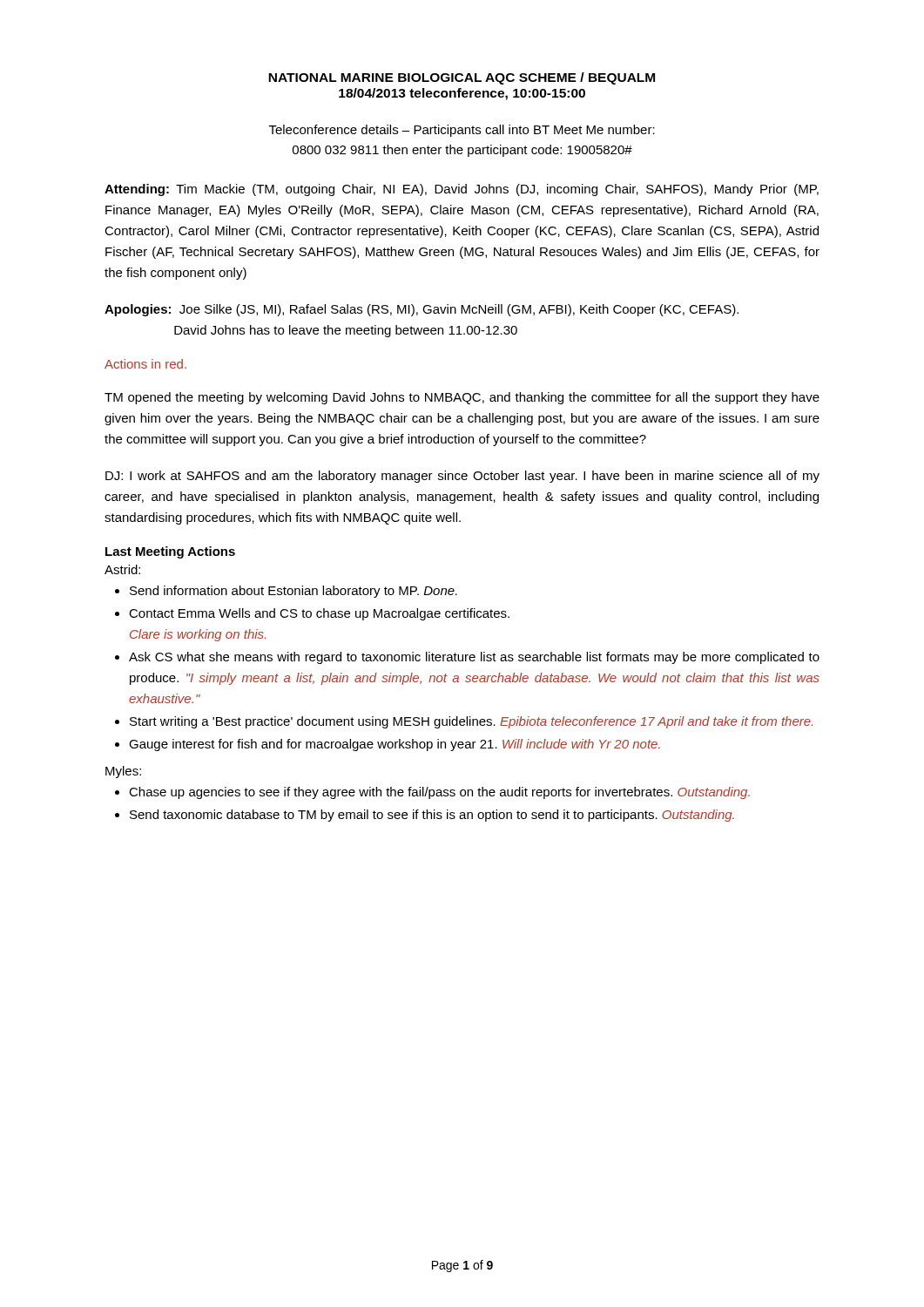Point to the block beginning "Send information about Estonian"
924x1307 pixels.
[294, 590]
